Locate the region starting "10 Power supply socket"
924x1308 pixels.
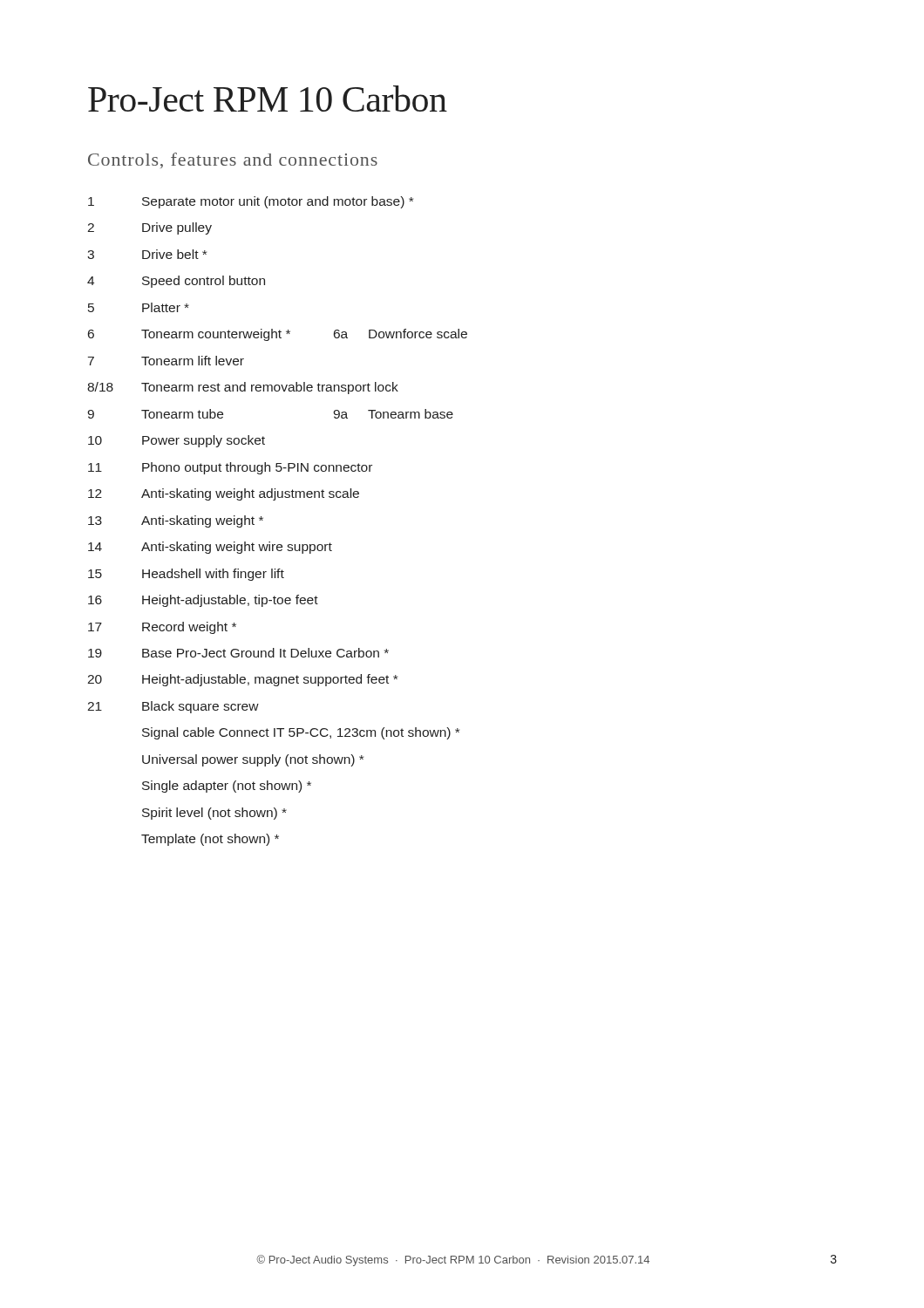(x=177, y=441)
